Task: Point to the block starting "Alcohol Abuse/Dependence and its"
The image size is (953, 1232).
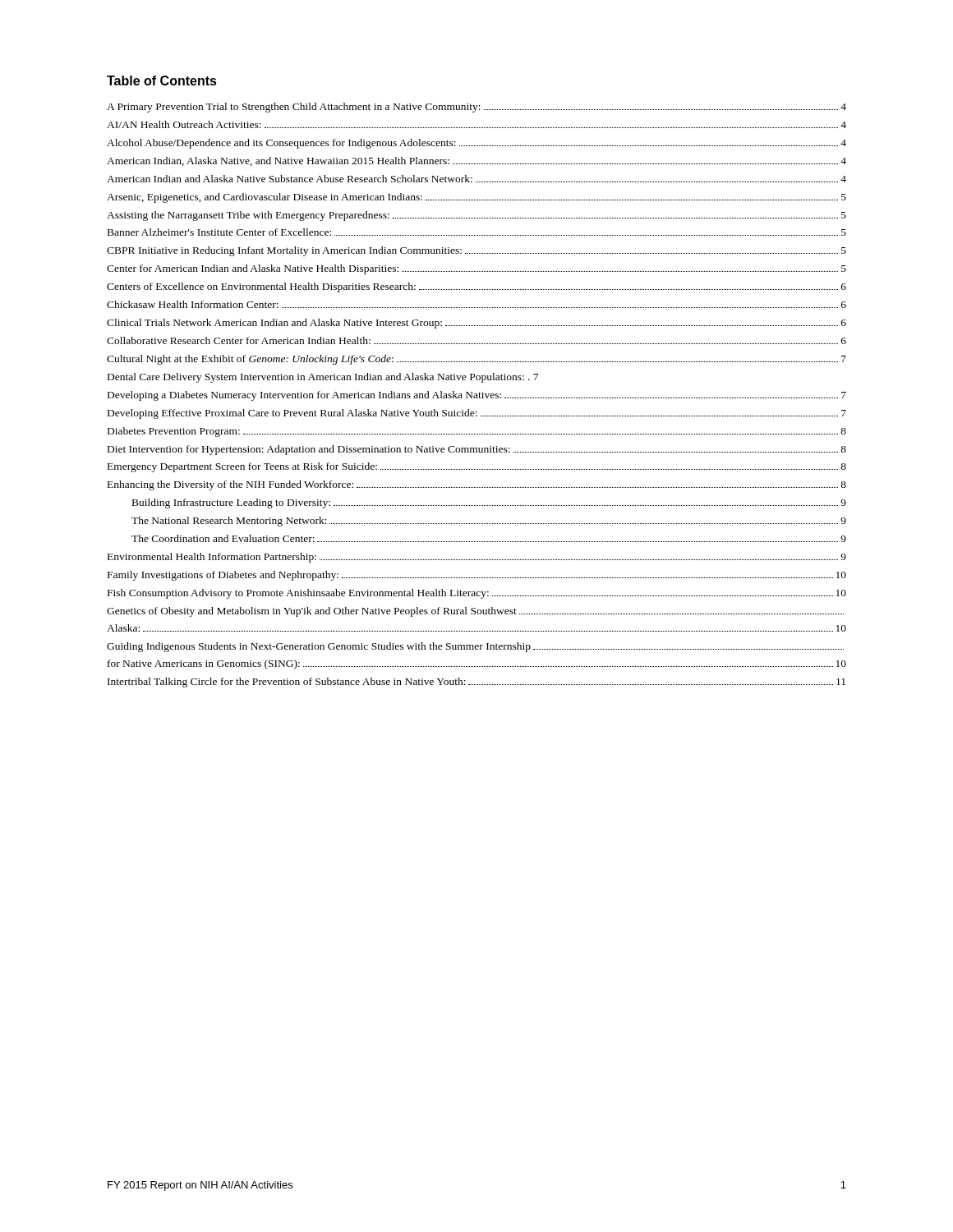Action: point(476,143)
